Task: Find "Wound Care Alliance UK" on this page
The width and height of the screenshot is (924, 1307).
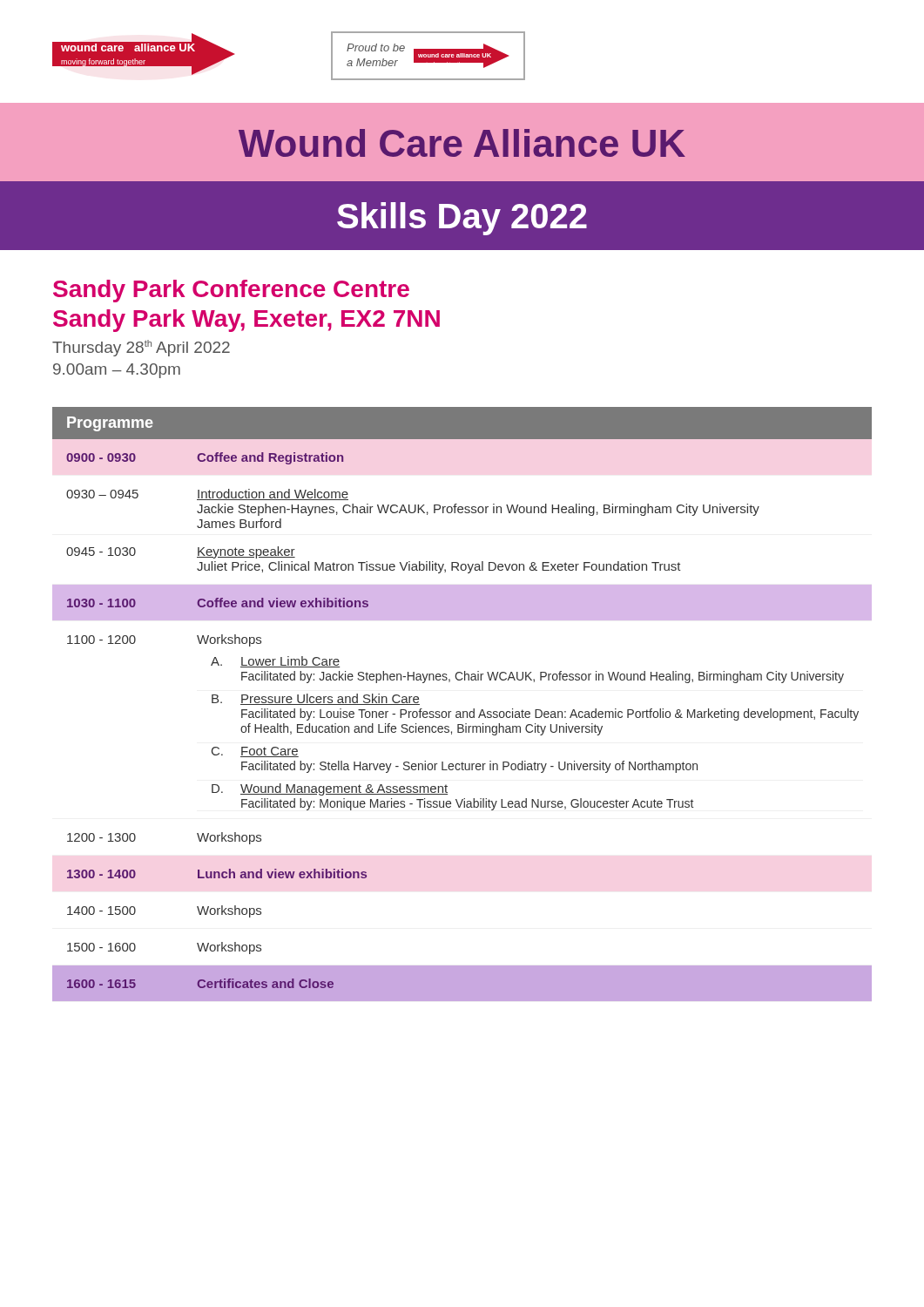Action: pos(462,143)
